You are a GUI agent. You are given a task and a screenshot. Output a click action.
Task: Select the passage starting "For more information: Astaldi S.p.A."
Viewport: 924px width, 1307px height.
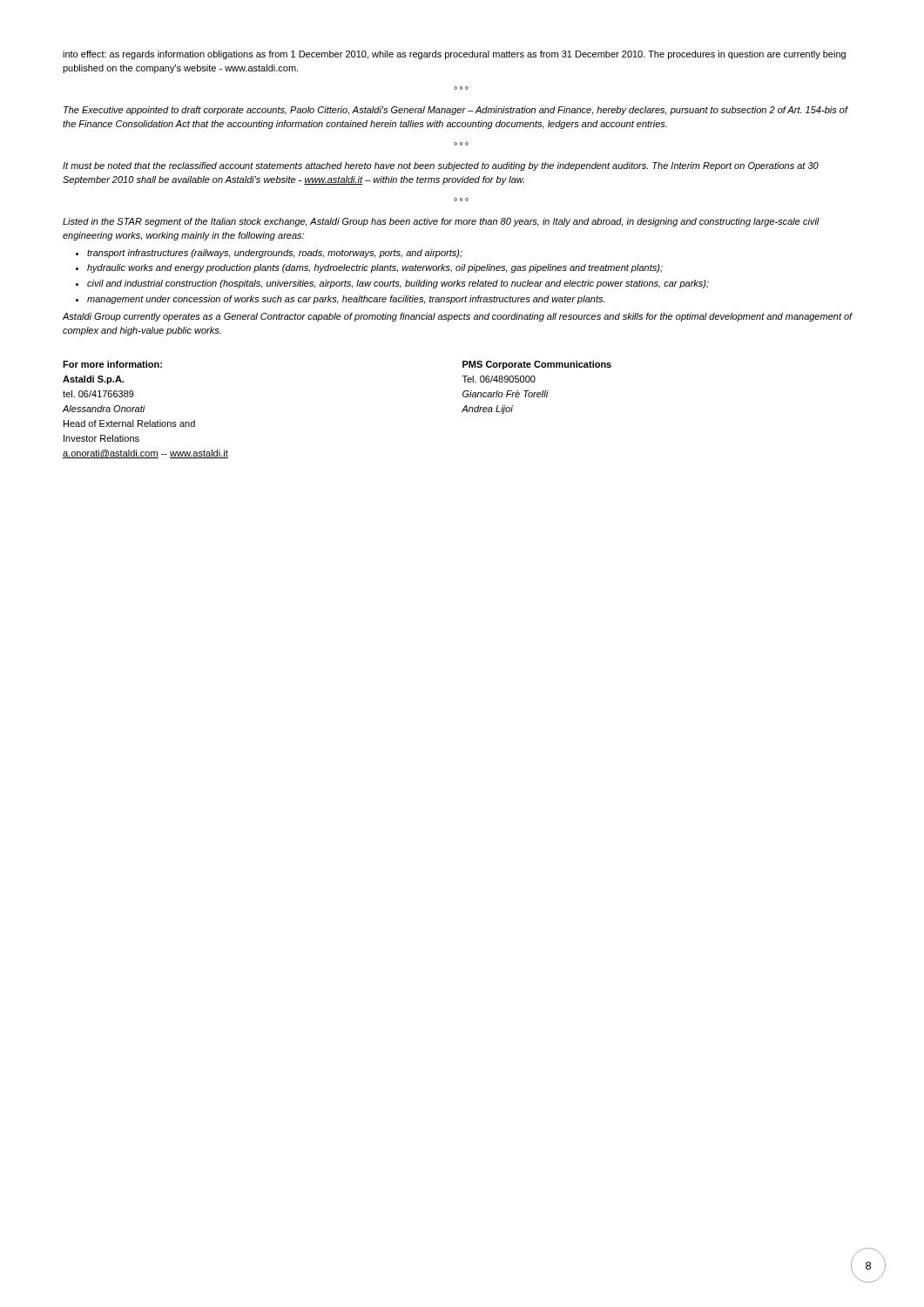145,409
